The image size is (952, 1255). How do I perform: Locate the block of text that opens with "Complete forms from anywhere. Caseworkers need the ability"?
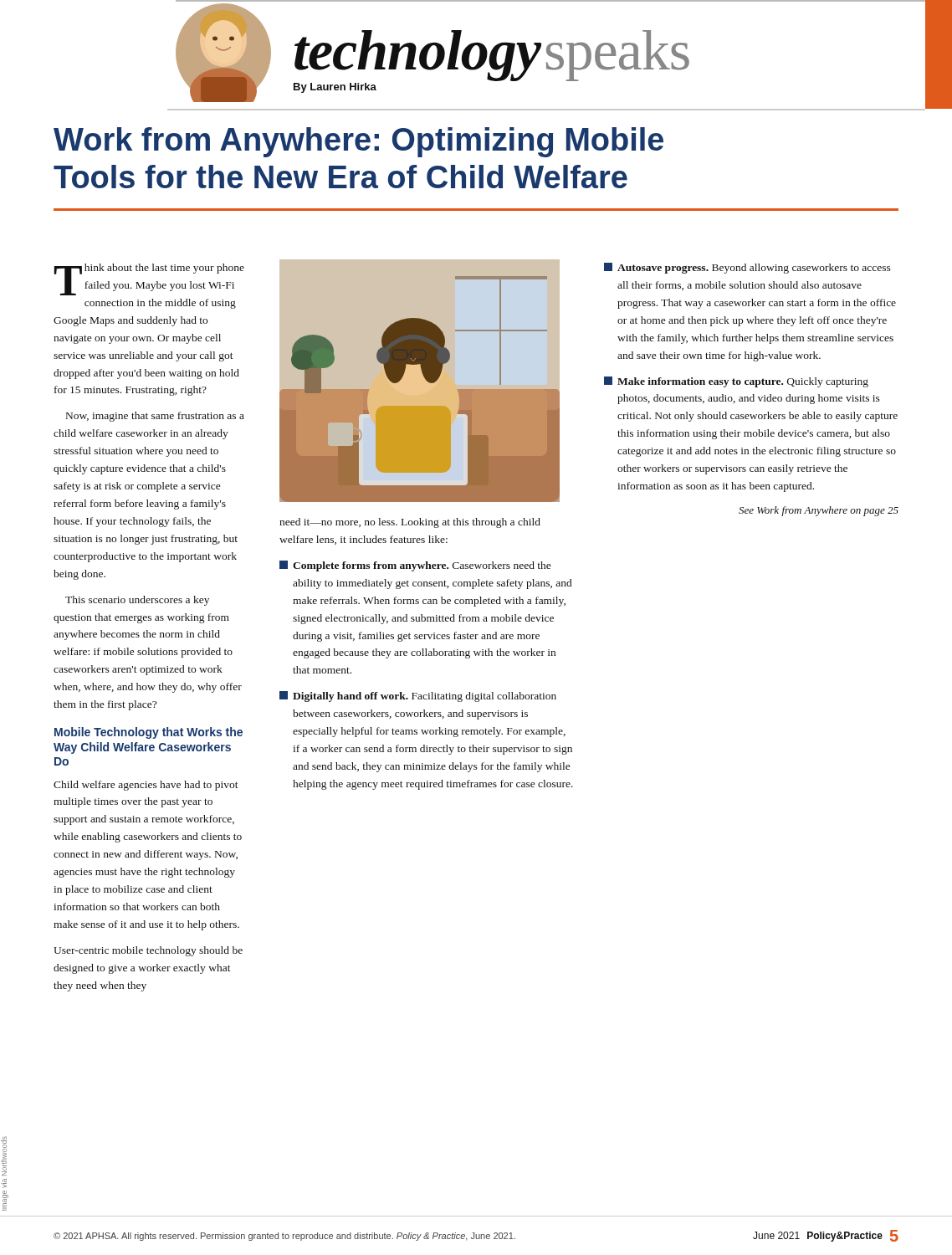coord(427,618)
